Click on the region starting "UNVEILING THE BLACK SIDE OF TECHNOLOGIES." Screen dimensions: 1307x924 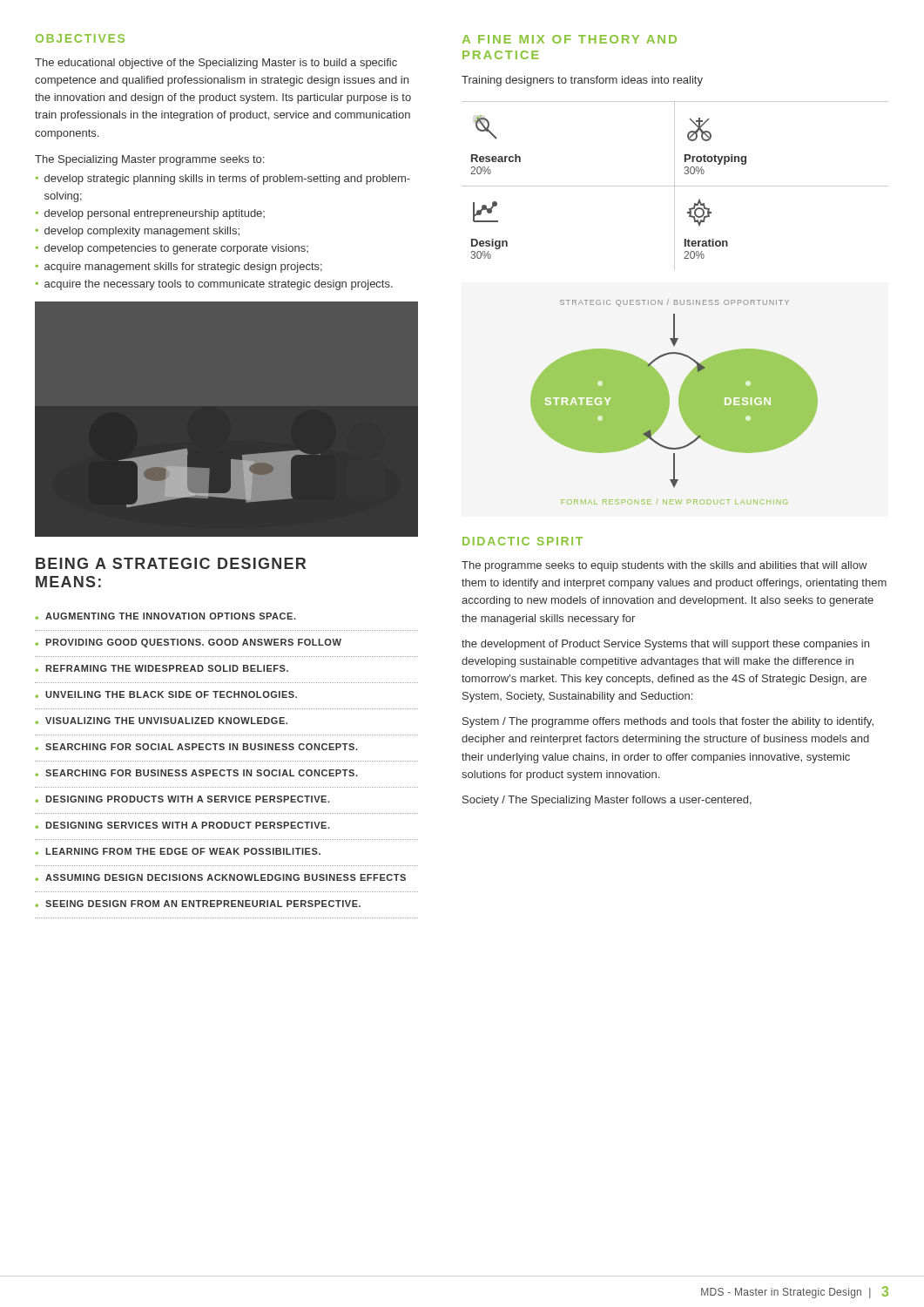tap(226, 696)
